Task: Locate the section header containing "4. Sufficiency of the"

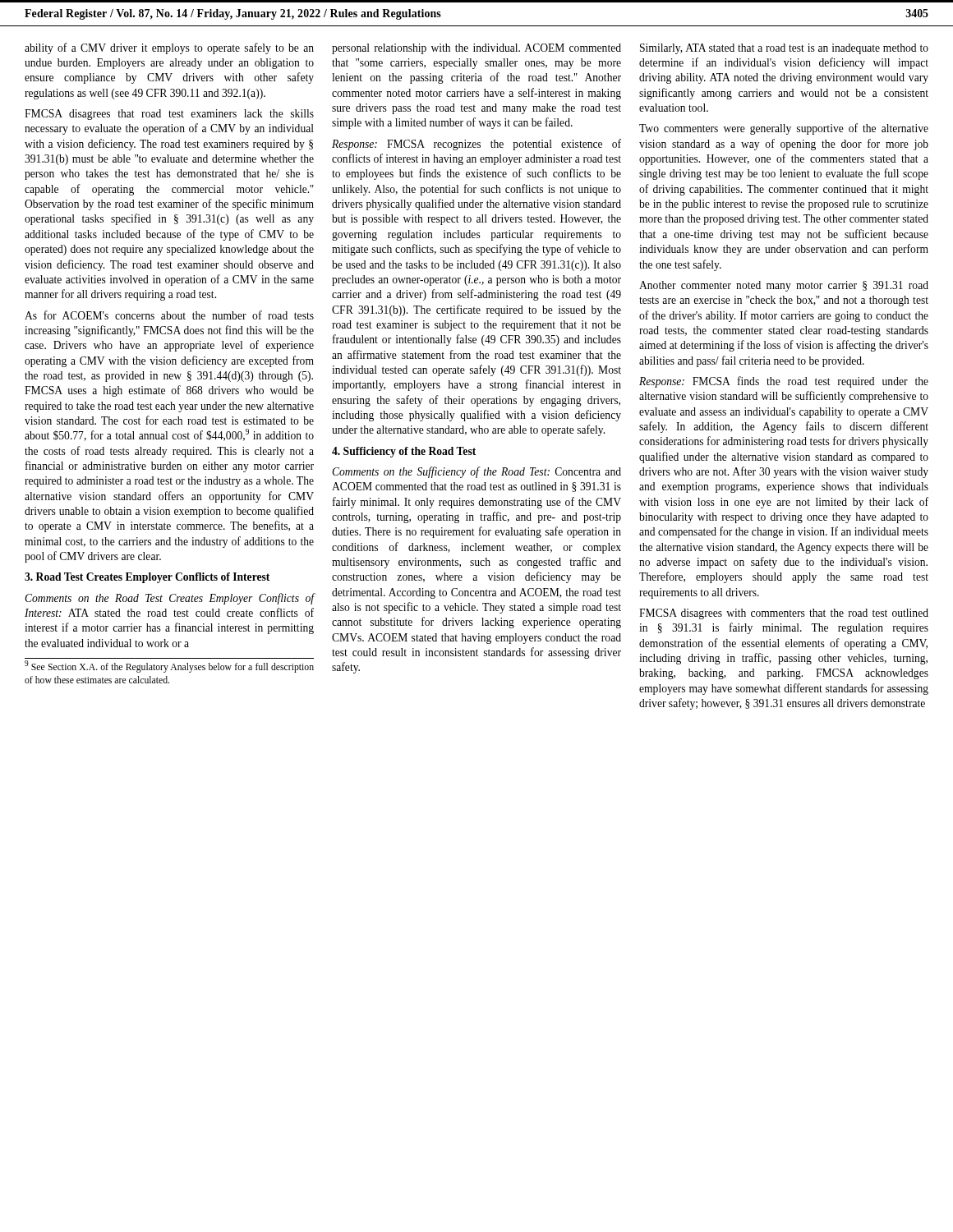Action: point(476,452)
